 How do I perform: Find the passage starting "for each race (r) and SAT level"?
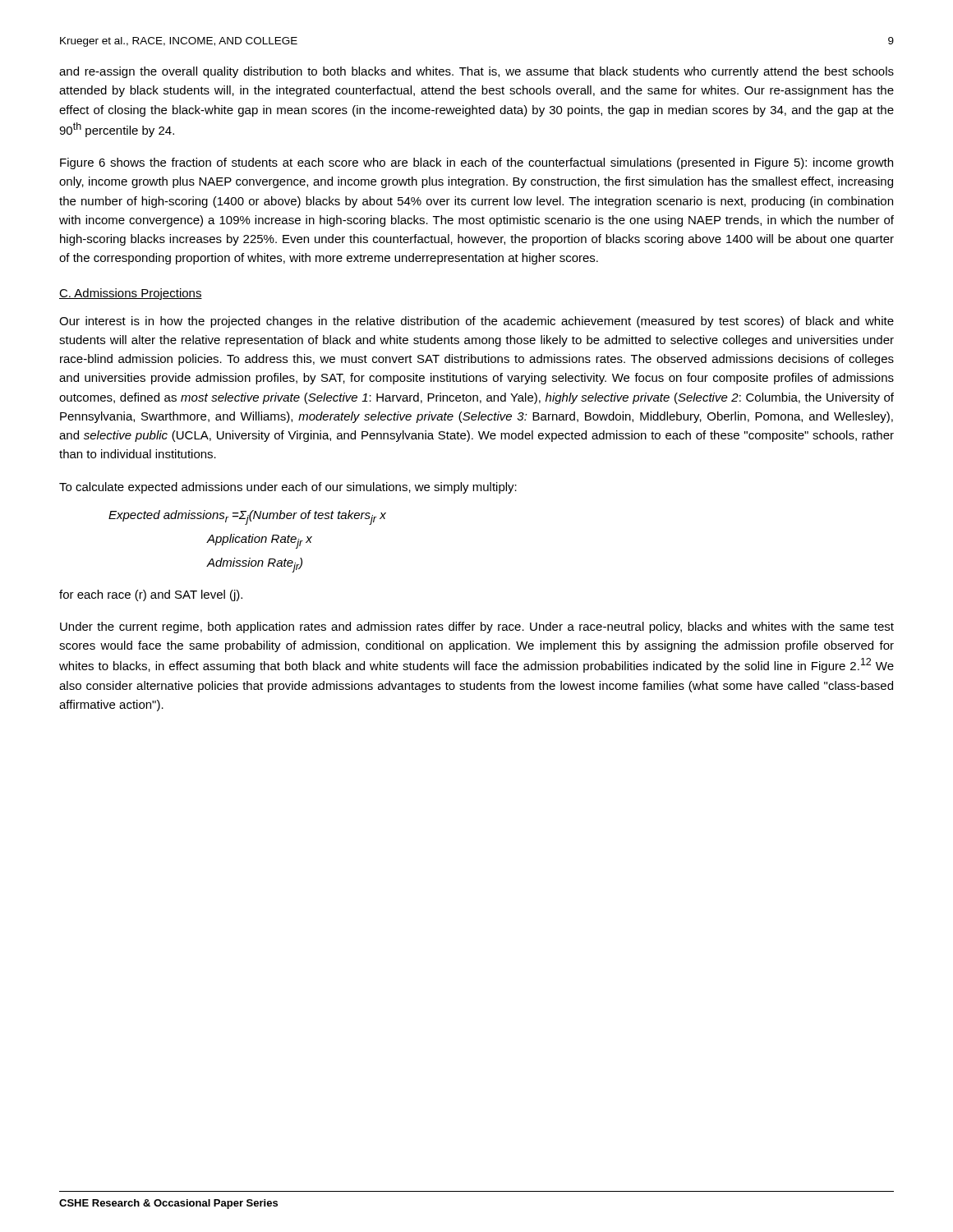(151, 595)
